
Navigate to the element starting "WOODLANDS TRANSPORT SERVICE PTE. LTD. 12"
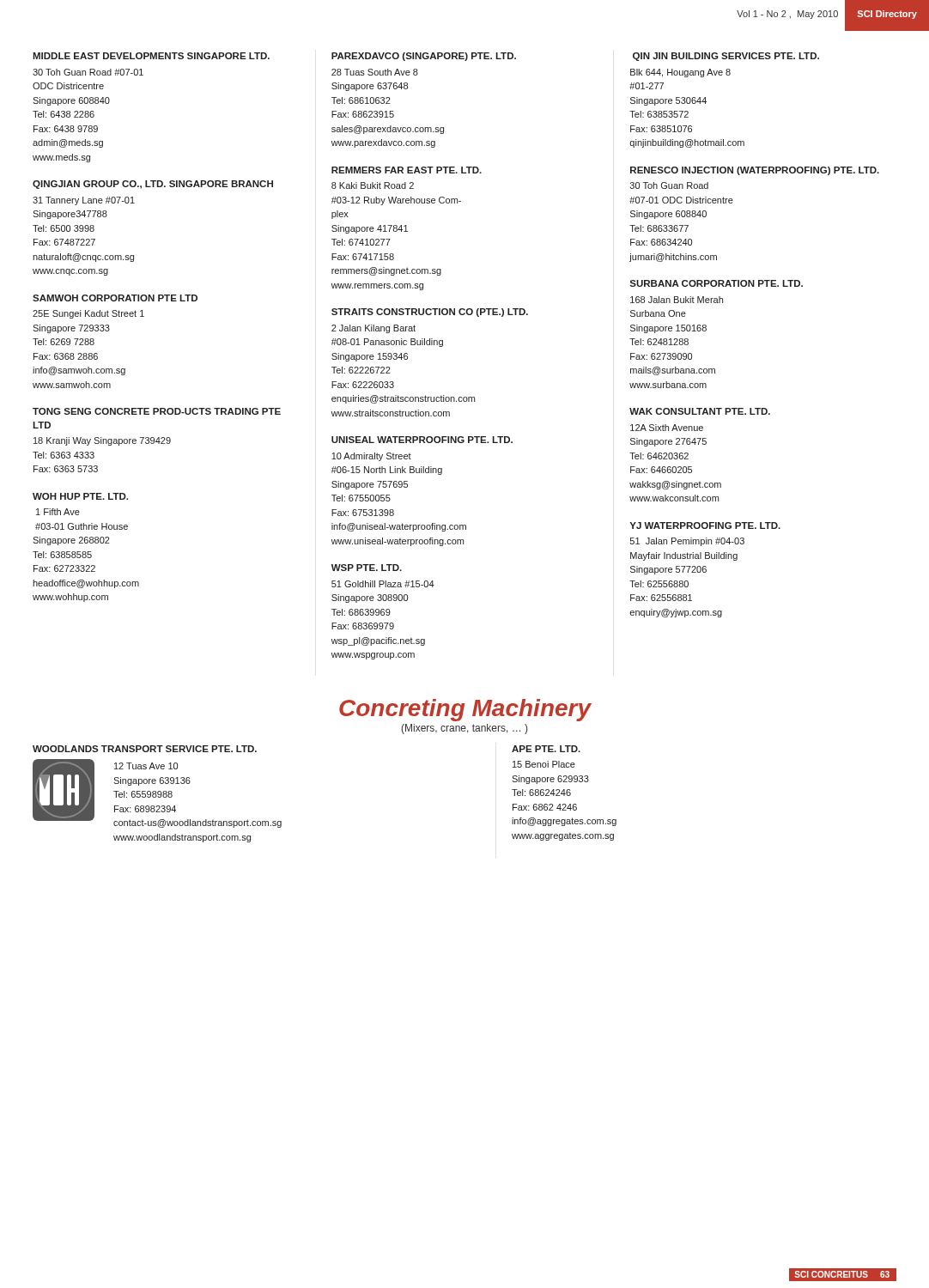point(145,749)
